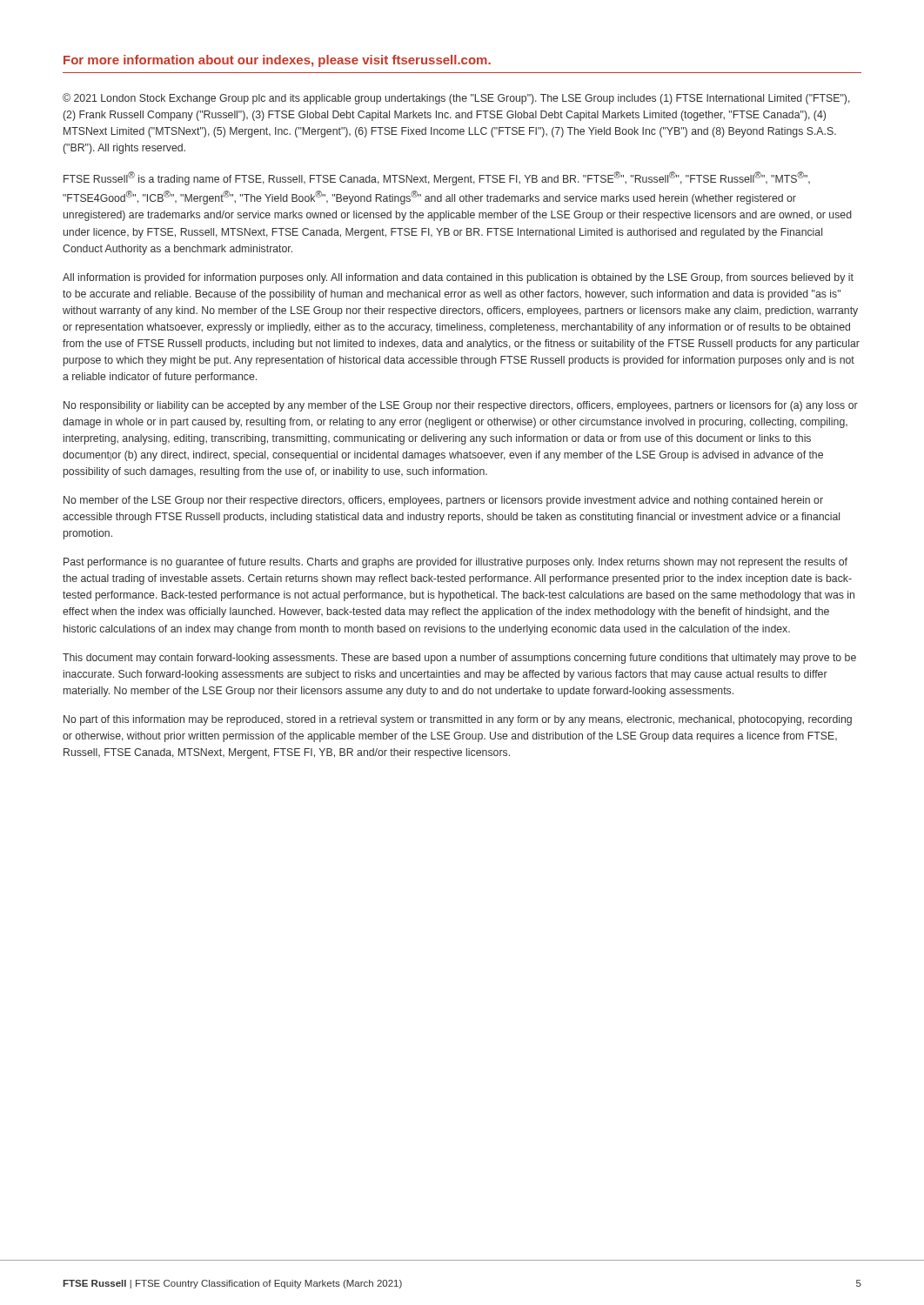The height and width of the screenshot is (1305, 924).
Task: Find the block starting "Past performance is no guarantee of future results."
Action: pos(459,595)
